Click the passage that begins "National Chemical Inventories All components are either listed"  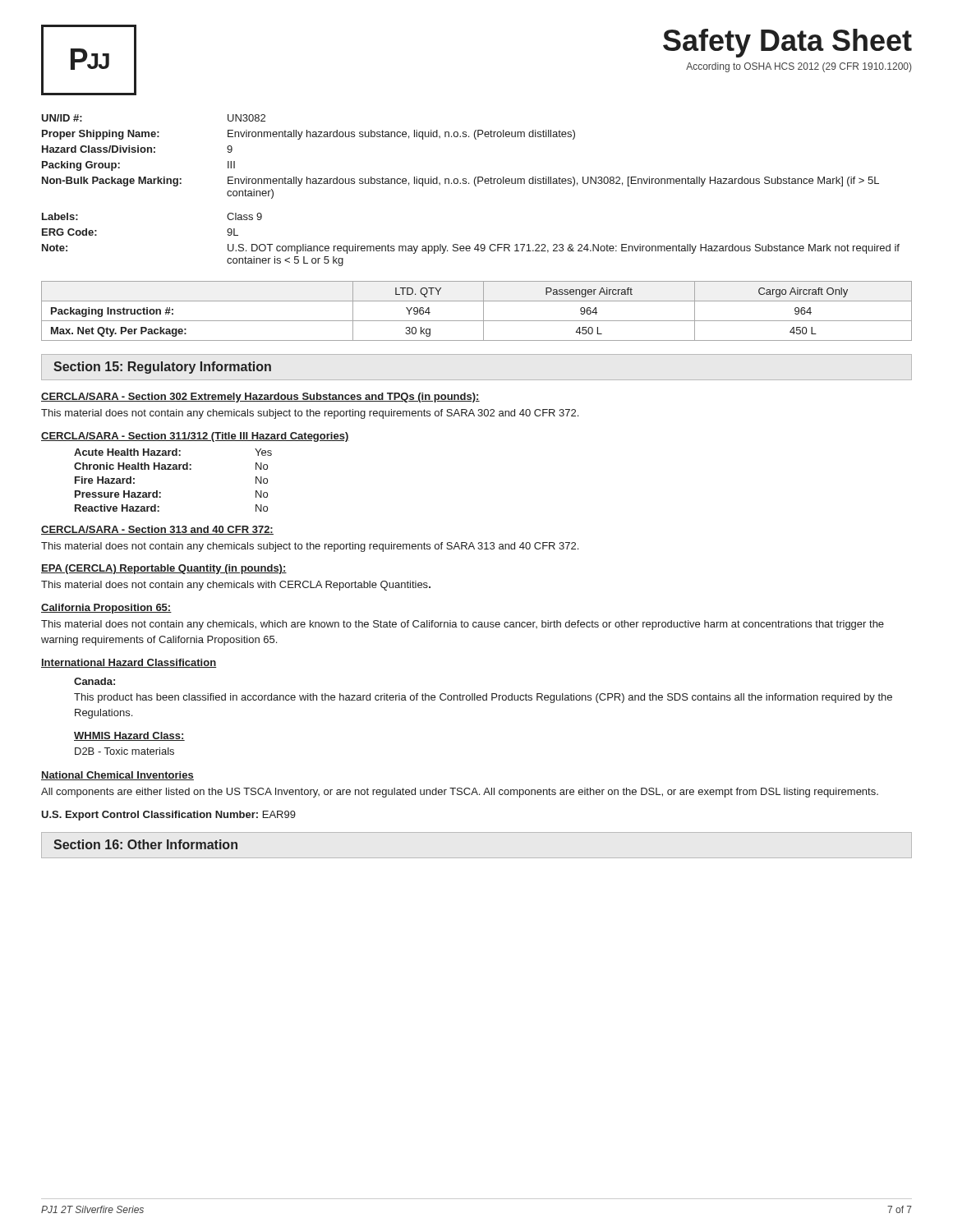(x=476, y=784)
